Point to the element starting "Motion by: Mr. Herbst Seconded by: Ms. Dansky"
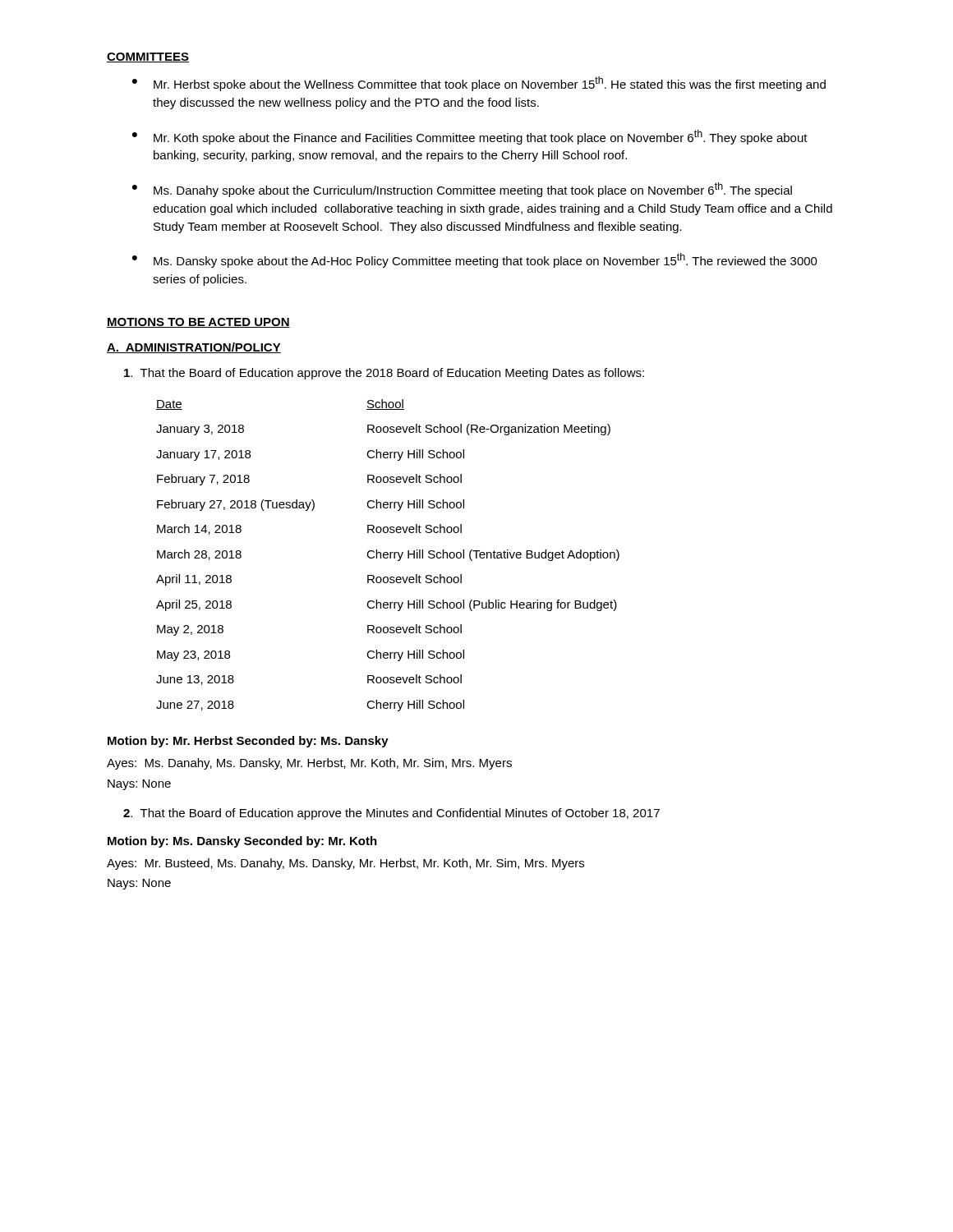Screen dimensions: 1232x953 coord(248,740)
